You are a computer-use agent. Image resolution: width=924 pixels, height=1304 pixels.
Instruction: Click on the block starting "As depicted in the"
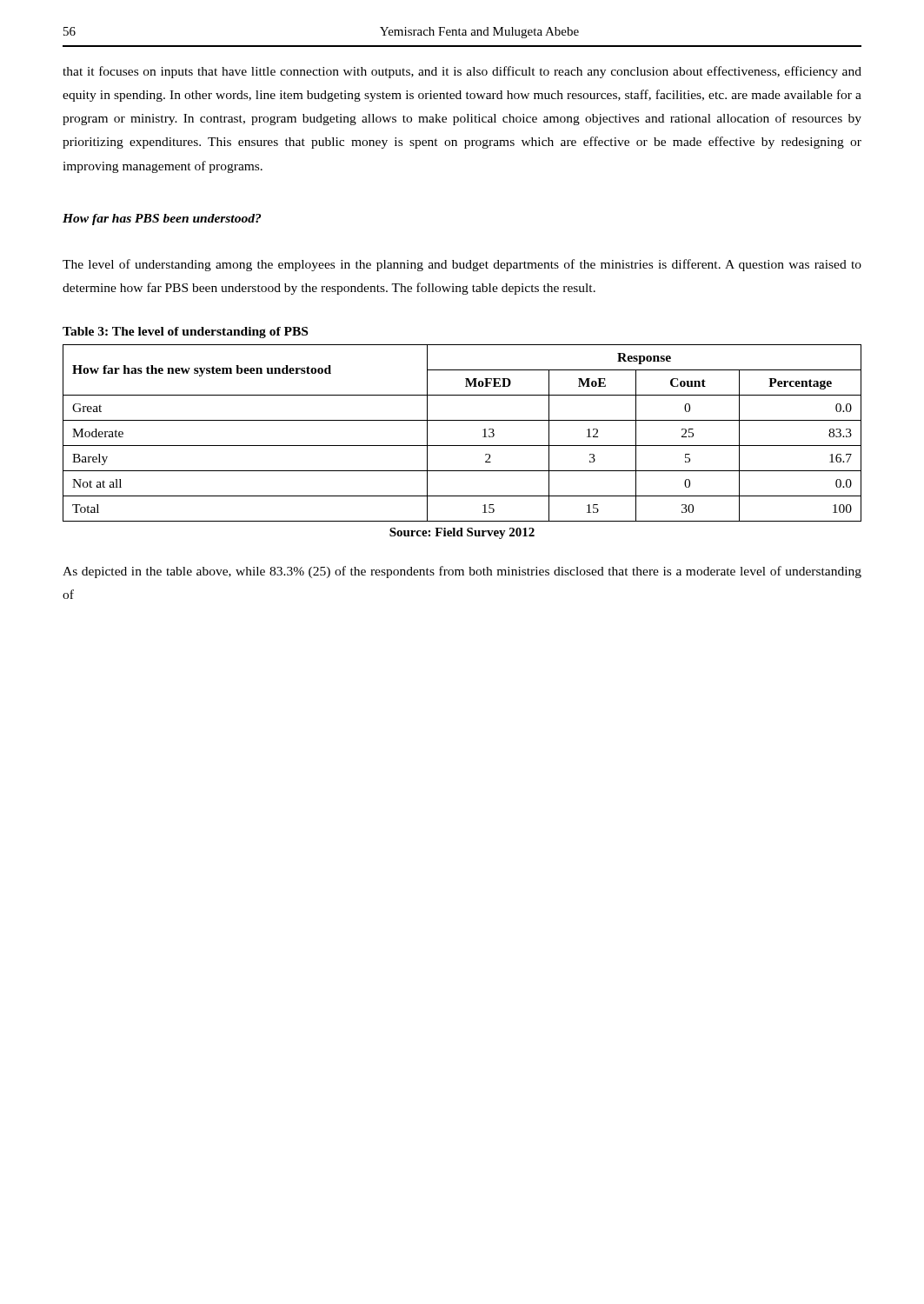[x=462, y=582]
